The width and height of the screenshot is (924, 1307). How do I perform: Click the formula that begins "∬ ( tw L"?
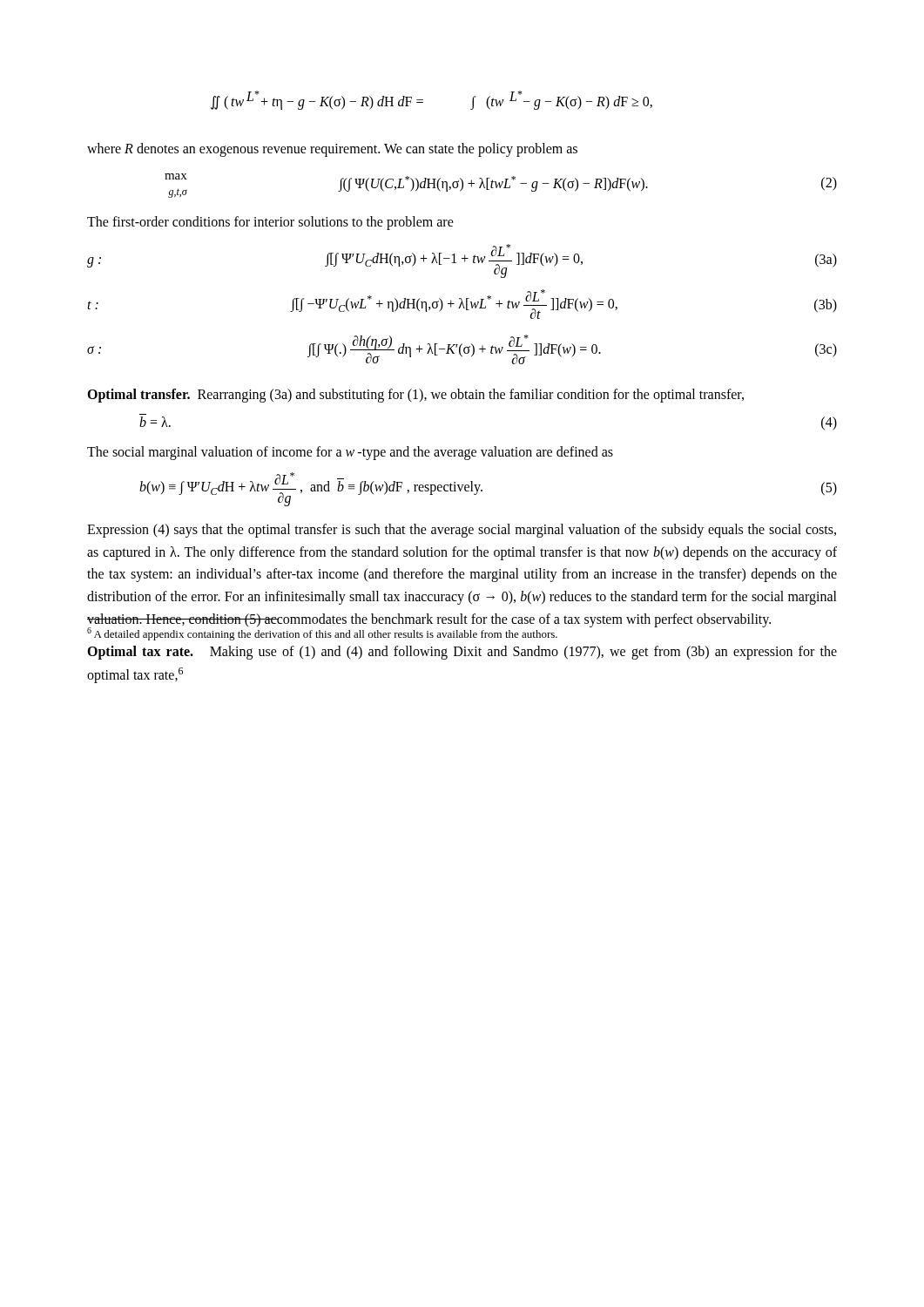pos(462,101)
